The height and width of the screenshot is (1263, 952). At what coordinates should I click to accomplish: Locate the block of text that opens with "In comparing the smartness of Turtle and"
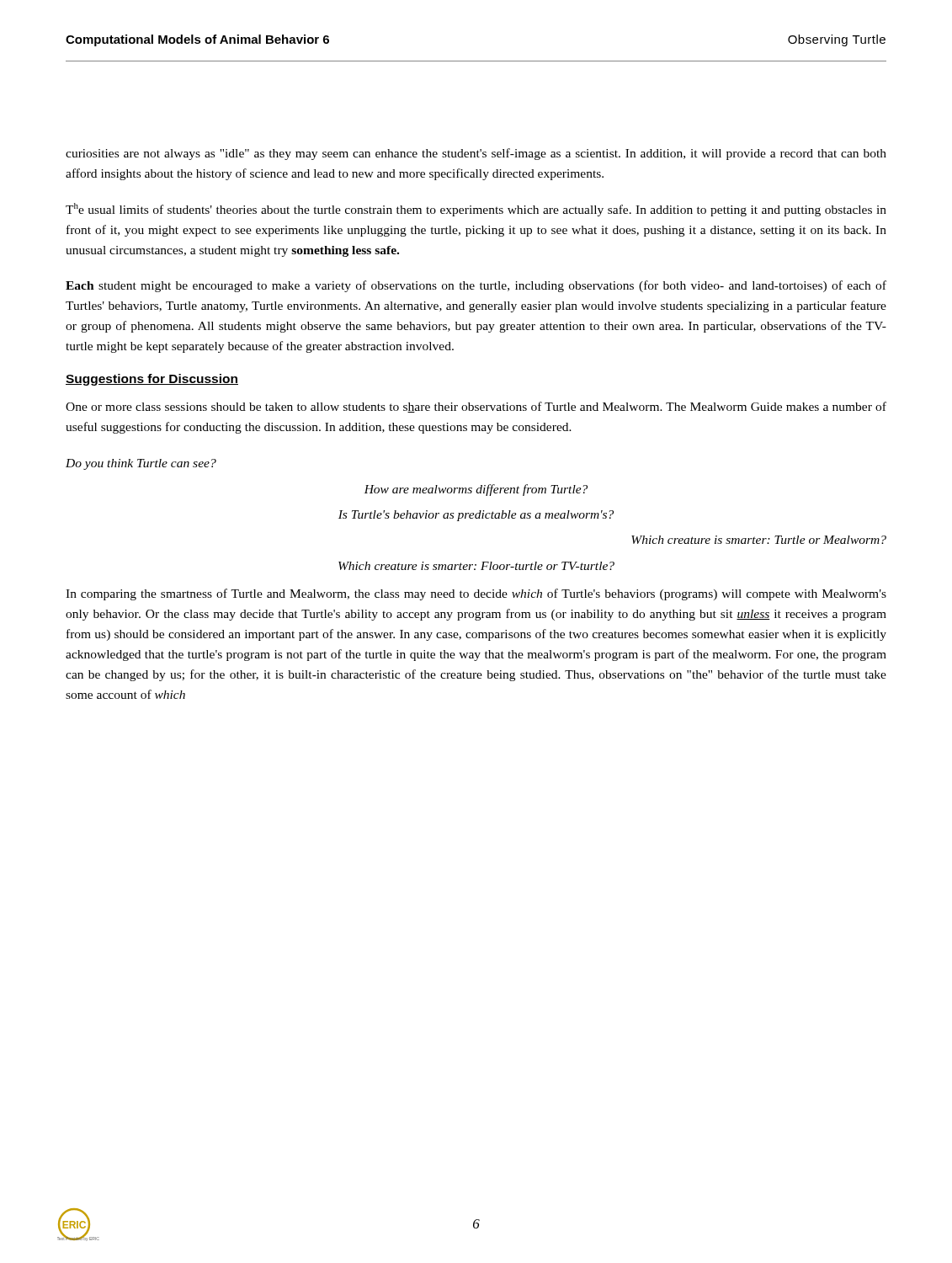[x=476, y=644]
